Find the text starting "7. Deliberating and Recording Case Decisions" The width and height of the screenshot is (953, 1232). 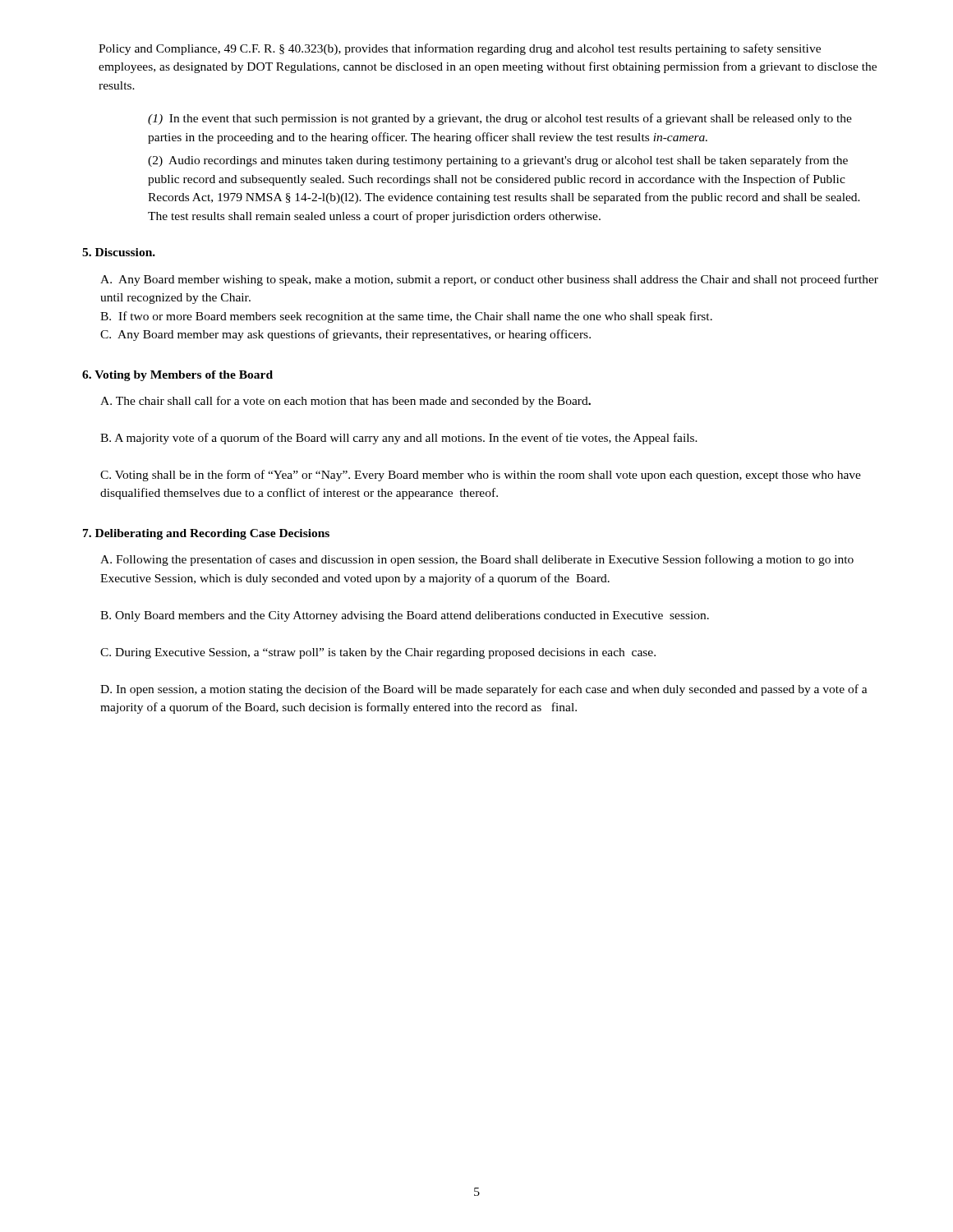pos(206,533)
